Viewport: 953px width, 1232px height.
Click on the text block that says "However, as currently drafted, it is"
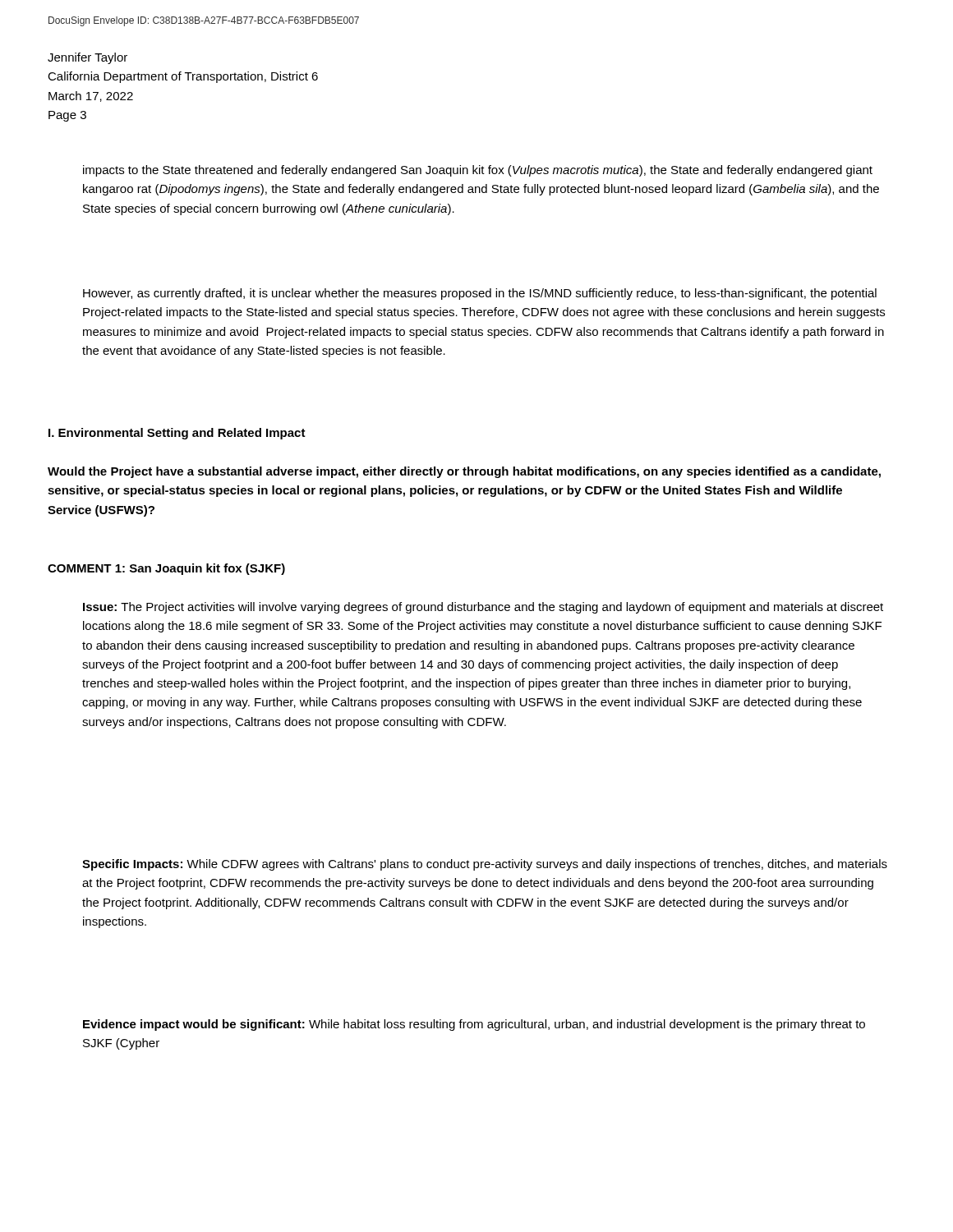[x=484, y=321]
